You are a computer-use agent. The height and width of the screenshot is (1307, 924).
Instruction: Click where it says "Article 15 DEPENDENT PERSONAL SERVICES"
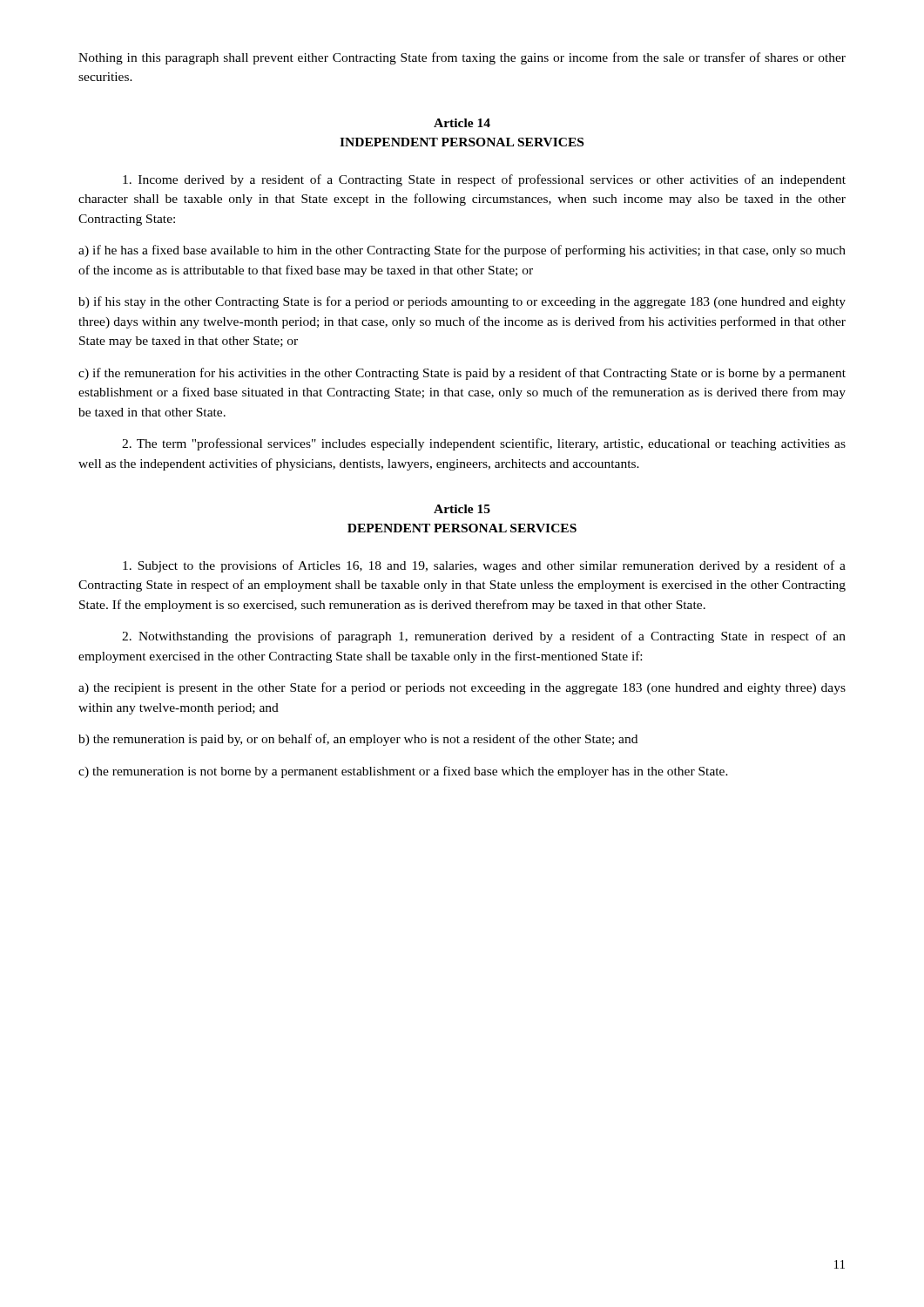pyautogui.click(x=462, y=519)
